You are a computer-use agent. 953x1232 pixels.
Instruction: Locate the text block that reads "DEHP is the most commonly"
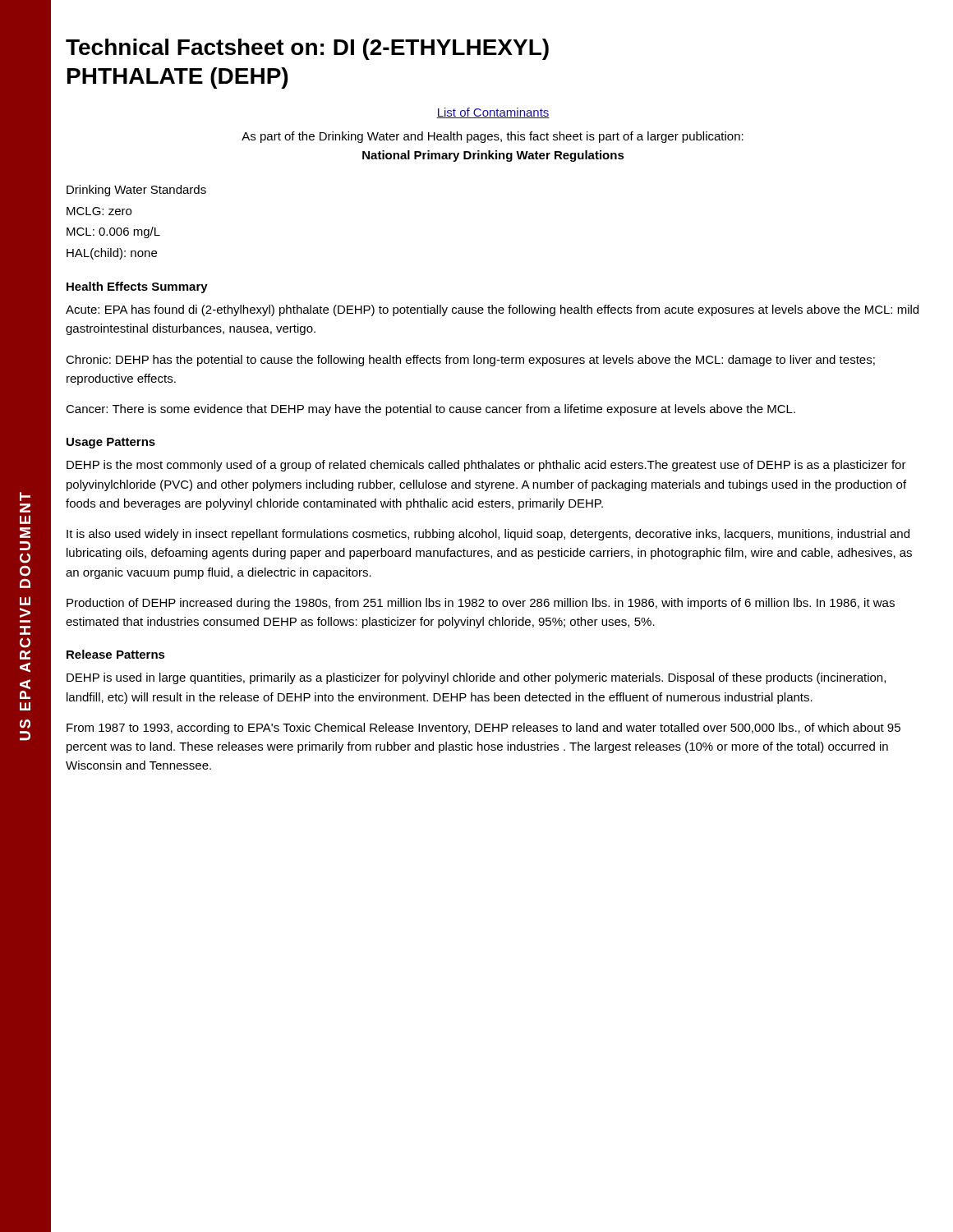[x=486, y=484]
